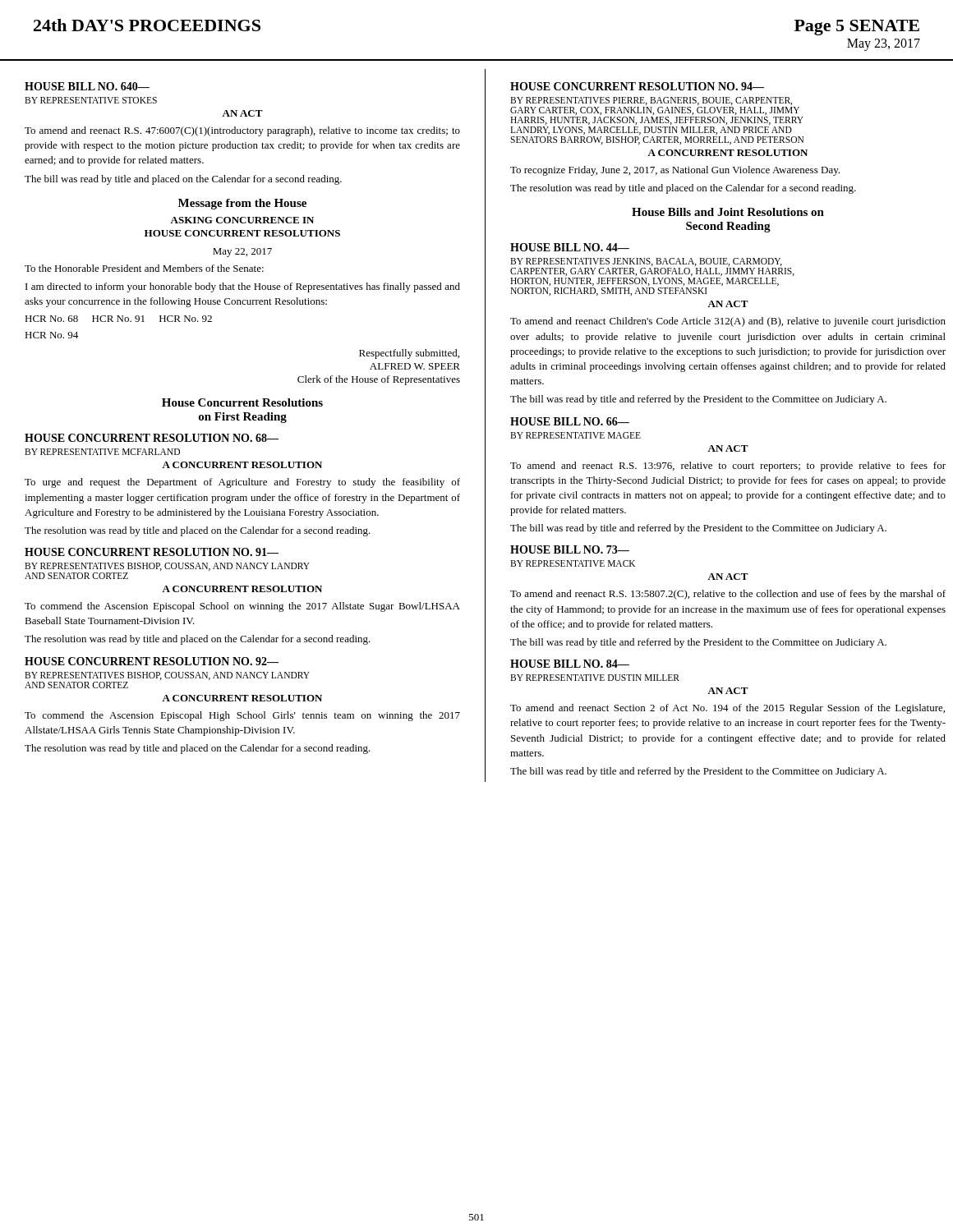
Task: Click on the text block with the text "BY REPRESENTATIVE DUSTIN MILLER AN ACT"
Action: coord(728,726)
